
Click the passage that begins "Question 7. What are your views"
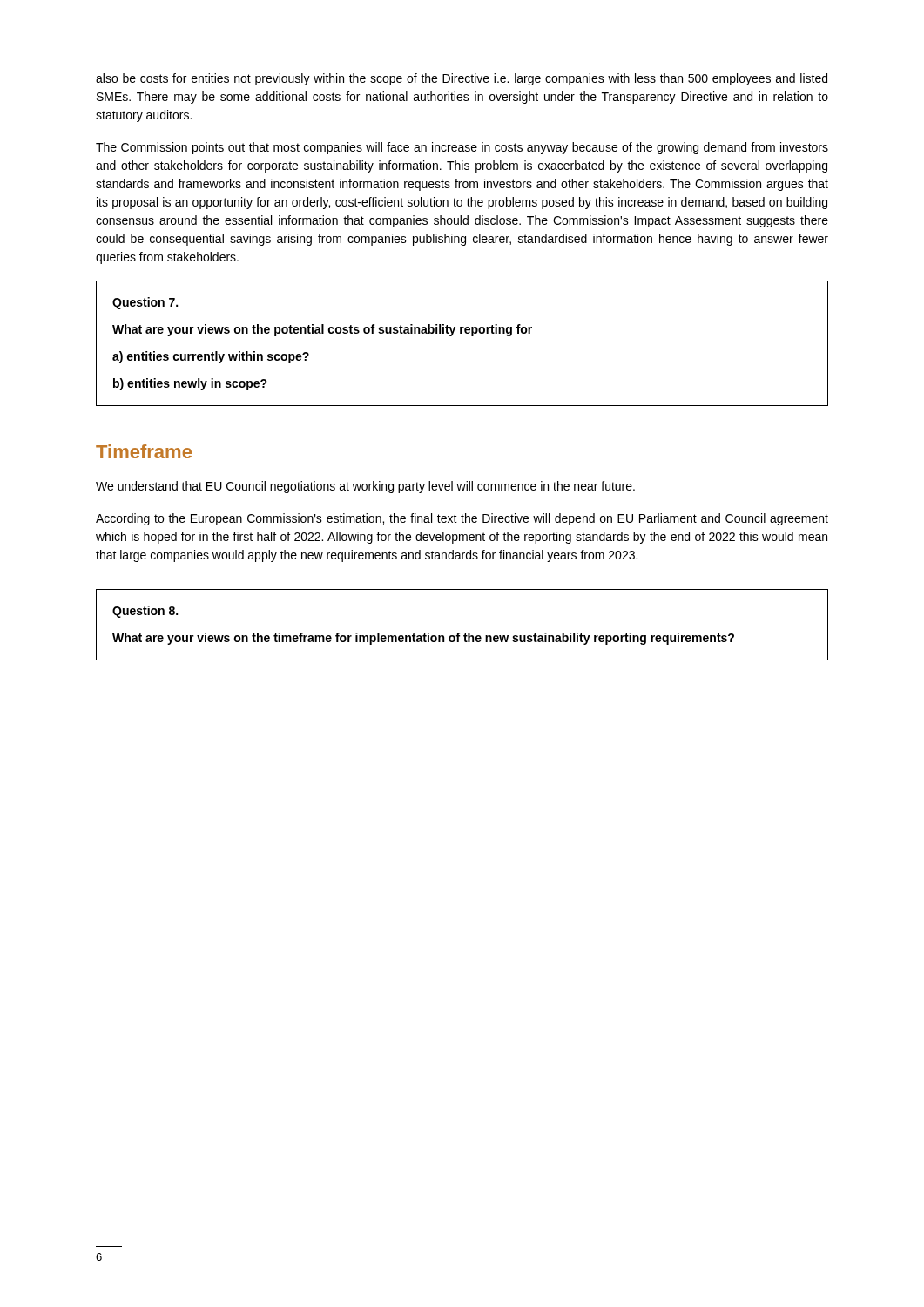pyautogui.click(x=462, y=343)
